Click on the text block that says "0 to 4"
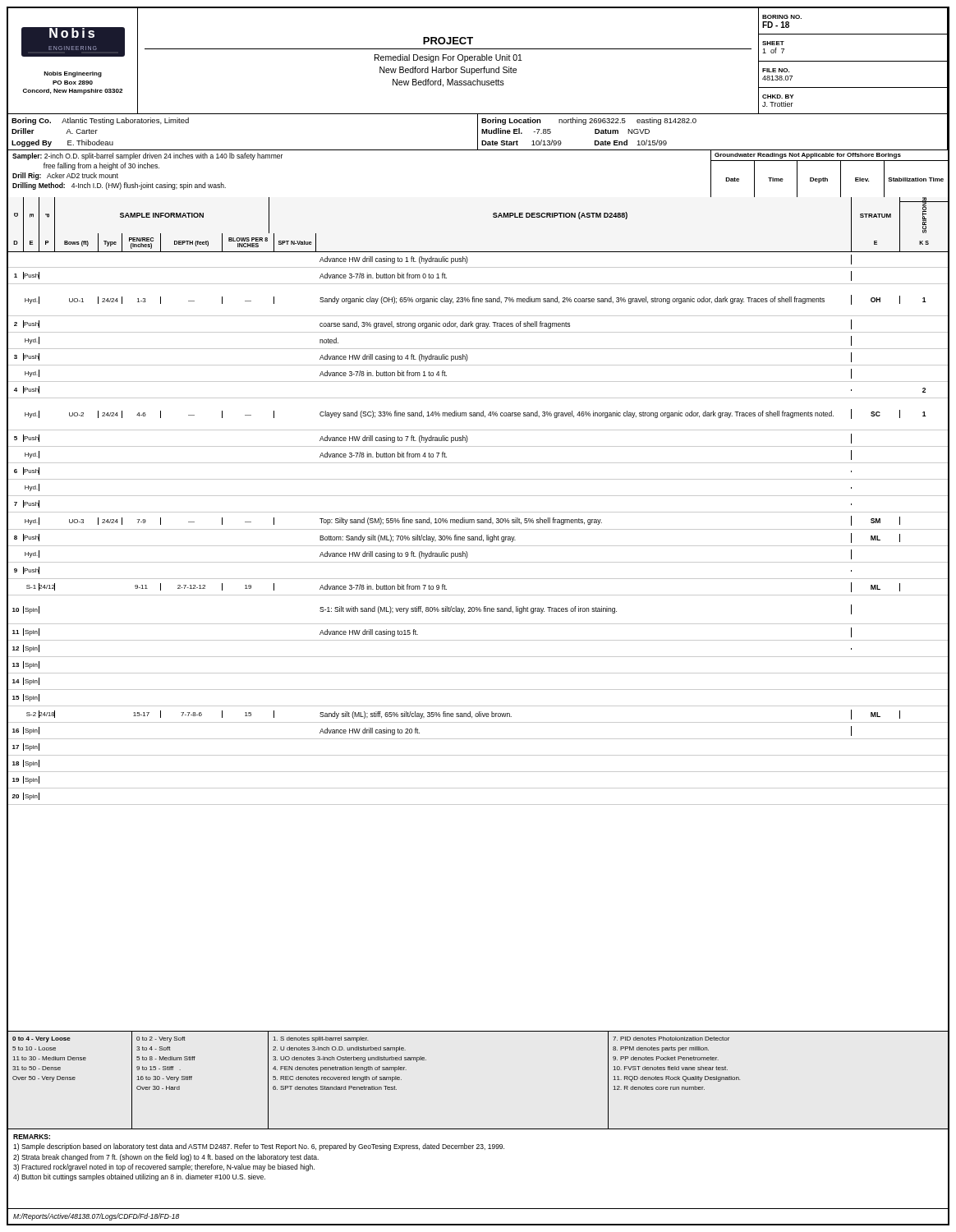The height and width of the screenshot is (1232, 956). coord(49,1058)
